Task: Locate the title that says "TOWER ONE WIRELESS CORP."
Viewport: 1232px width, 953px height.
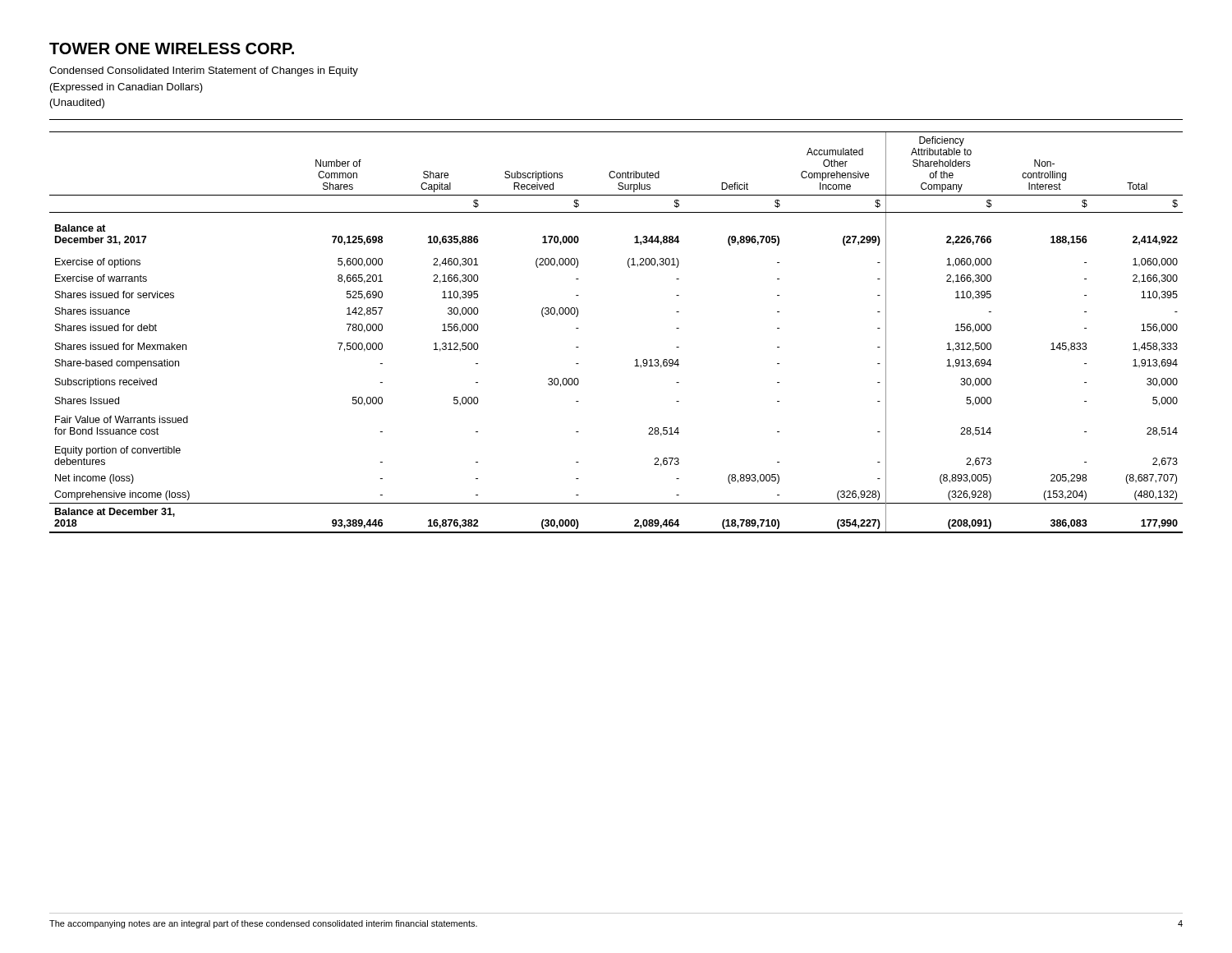Action: 172,48
